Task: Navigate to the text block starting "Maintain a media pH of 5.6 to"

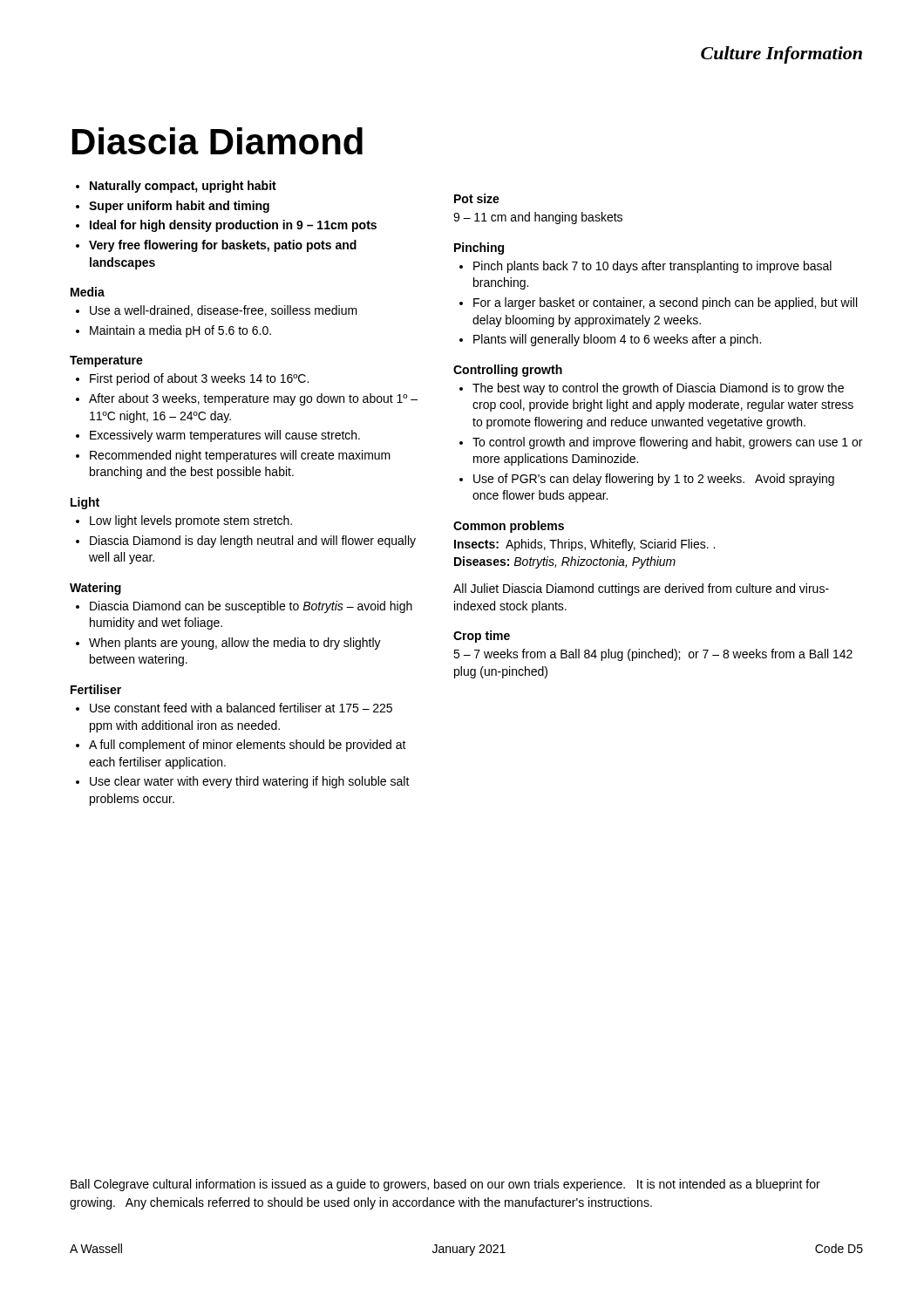Action: tap(181, 330)
